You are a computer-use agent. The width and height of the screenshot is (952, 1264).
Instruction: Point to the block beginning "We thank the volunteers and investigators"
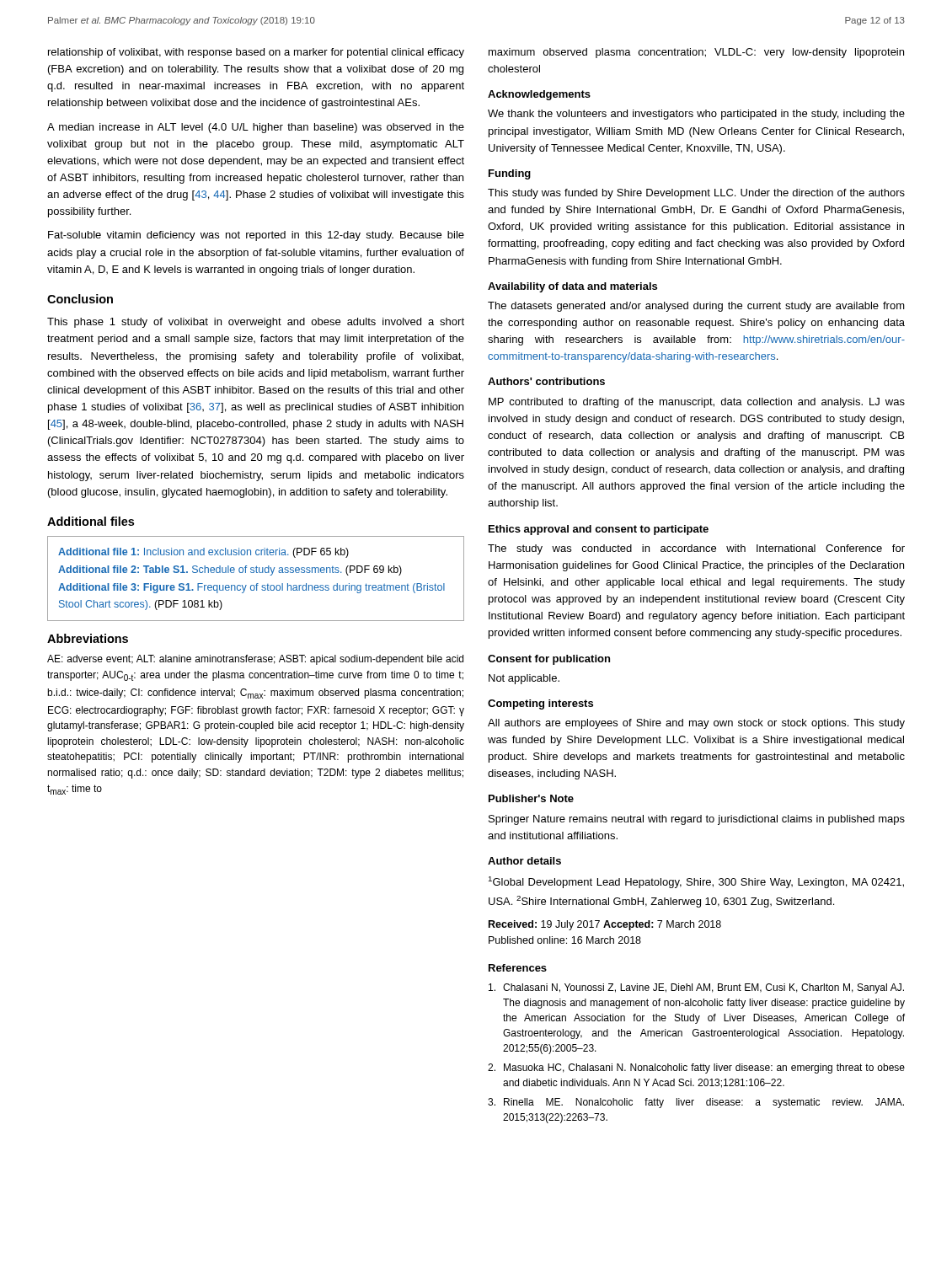696,131
